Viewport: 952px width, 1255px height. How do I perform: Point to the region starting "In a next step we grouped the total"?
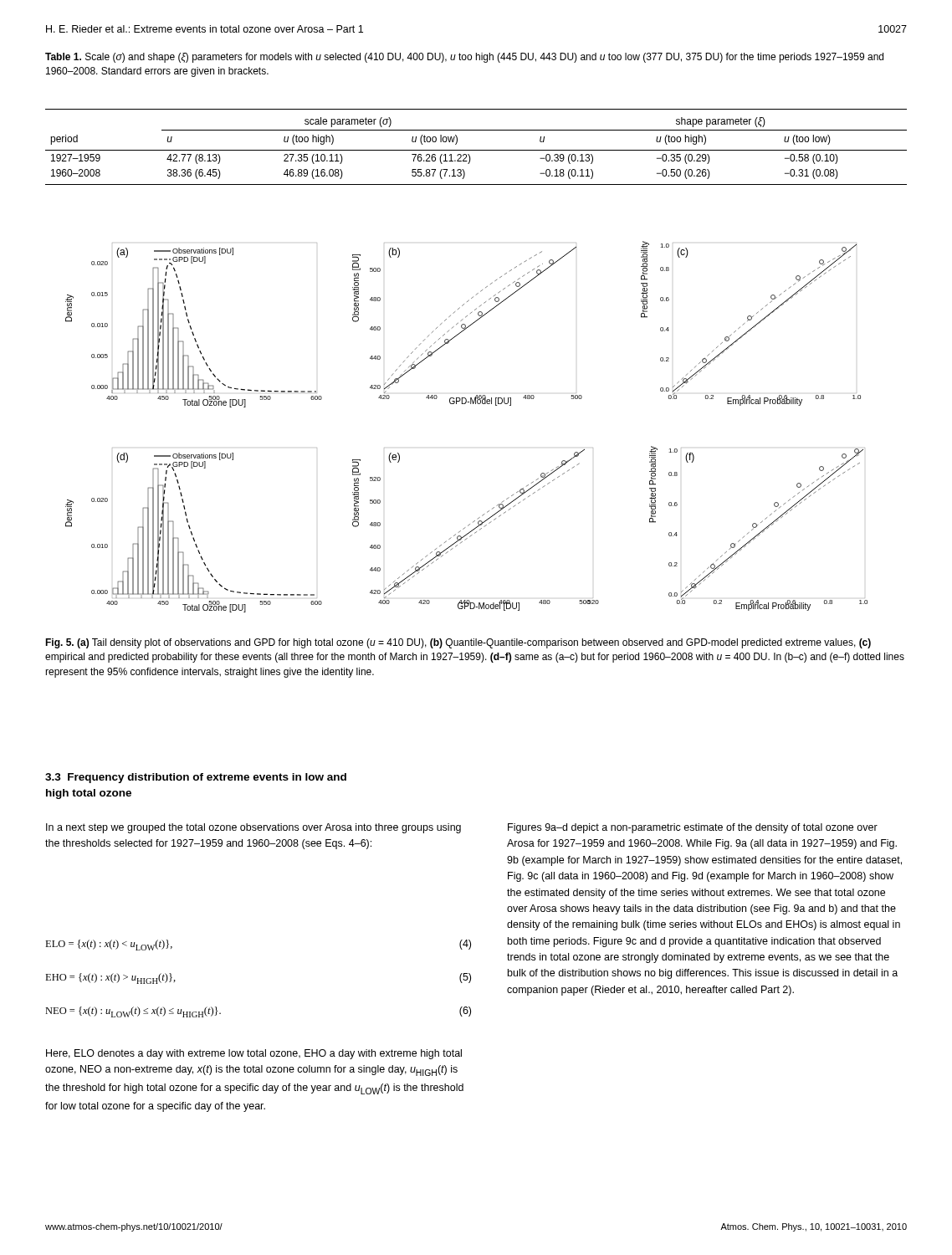point(253,836)
